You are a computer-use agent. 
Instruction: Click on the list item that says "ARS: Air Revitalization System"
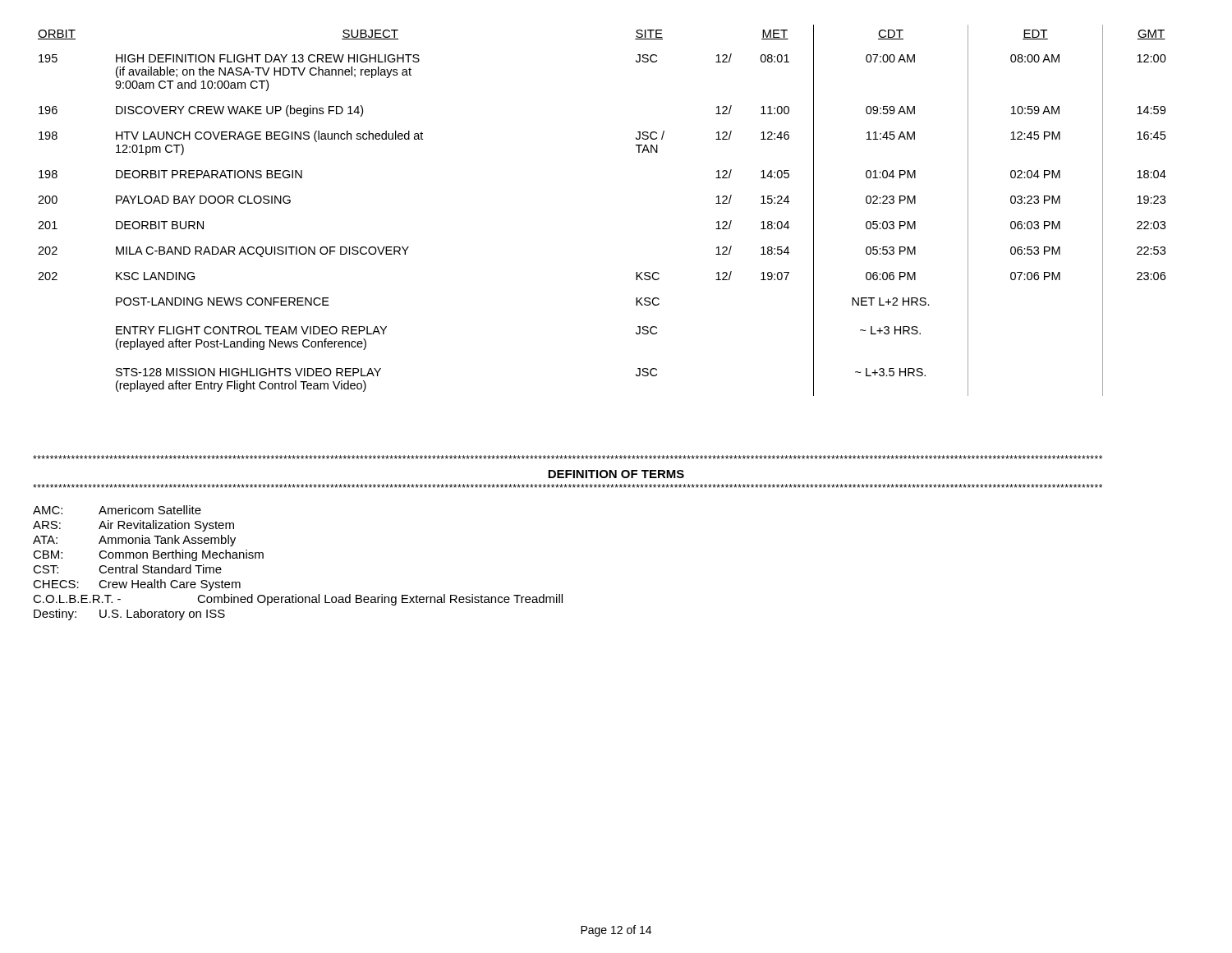[x=133, y=526]
